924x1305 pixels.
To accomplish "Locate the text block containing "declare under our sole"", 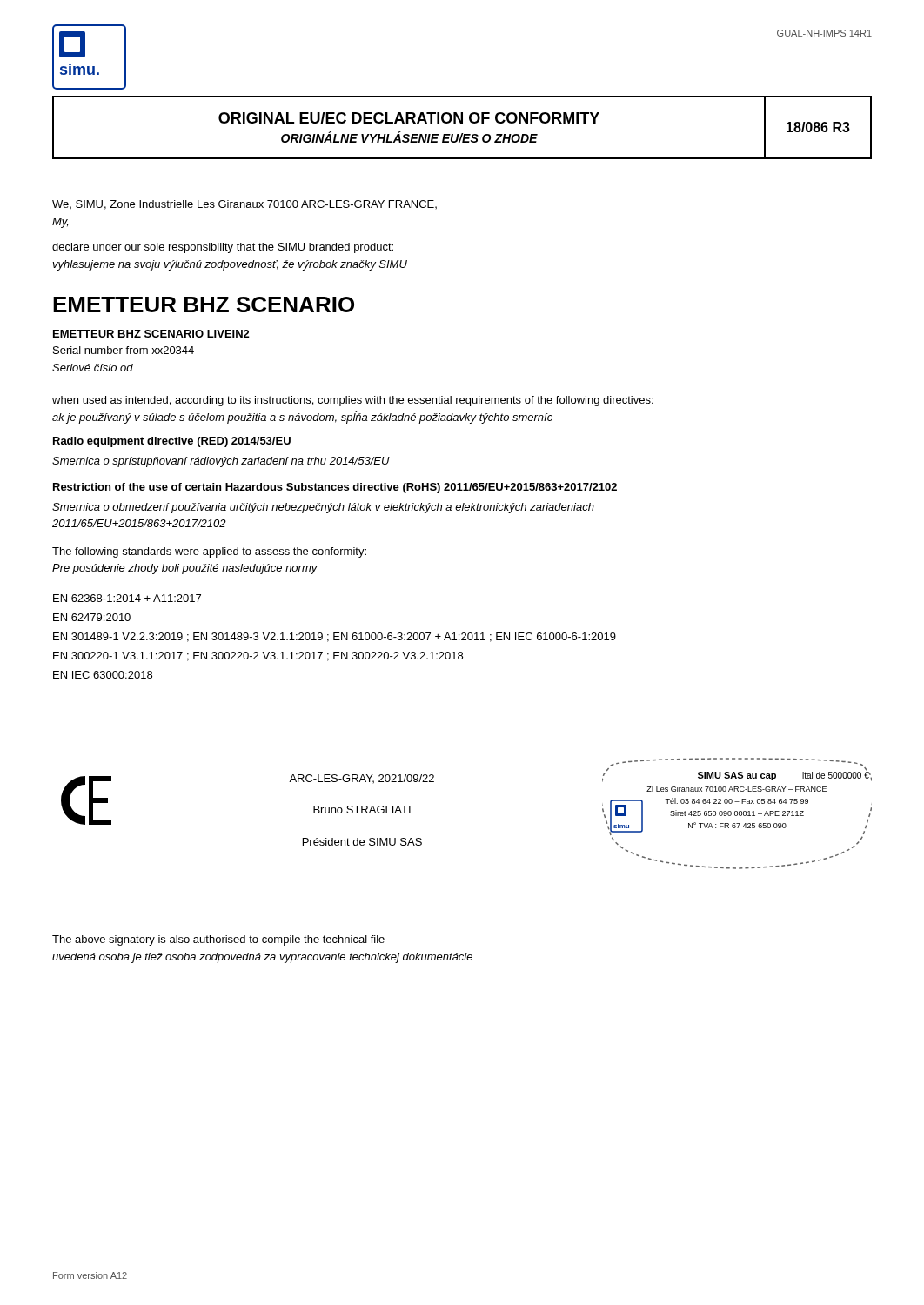I will [x=223, y=248].
